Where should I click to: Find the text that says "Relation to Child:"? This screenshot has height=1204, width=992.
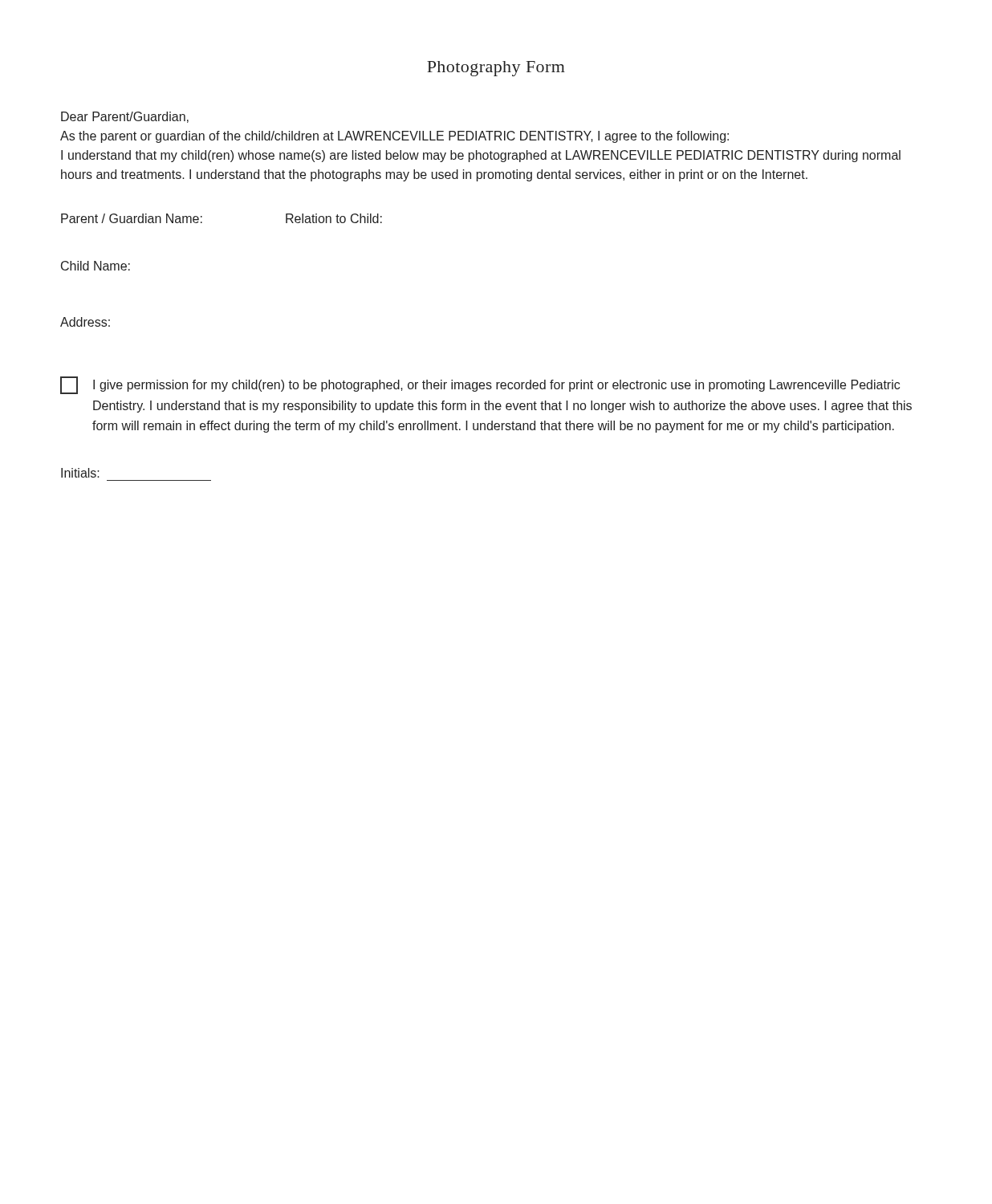click(x=334, y=219)
